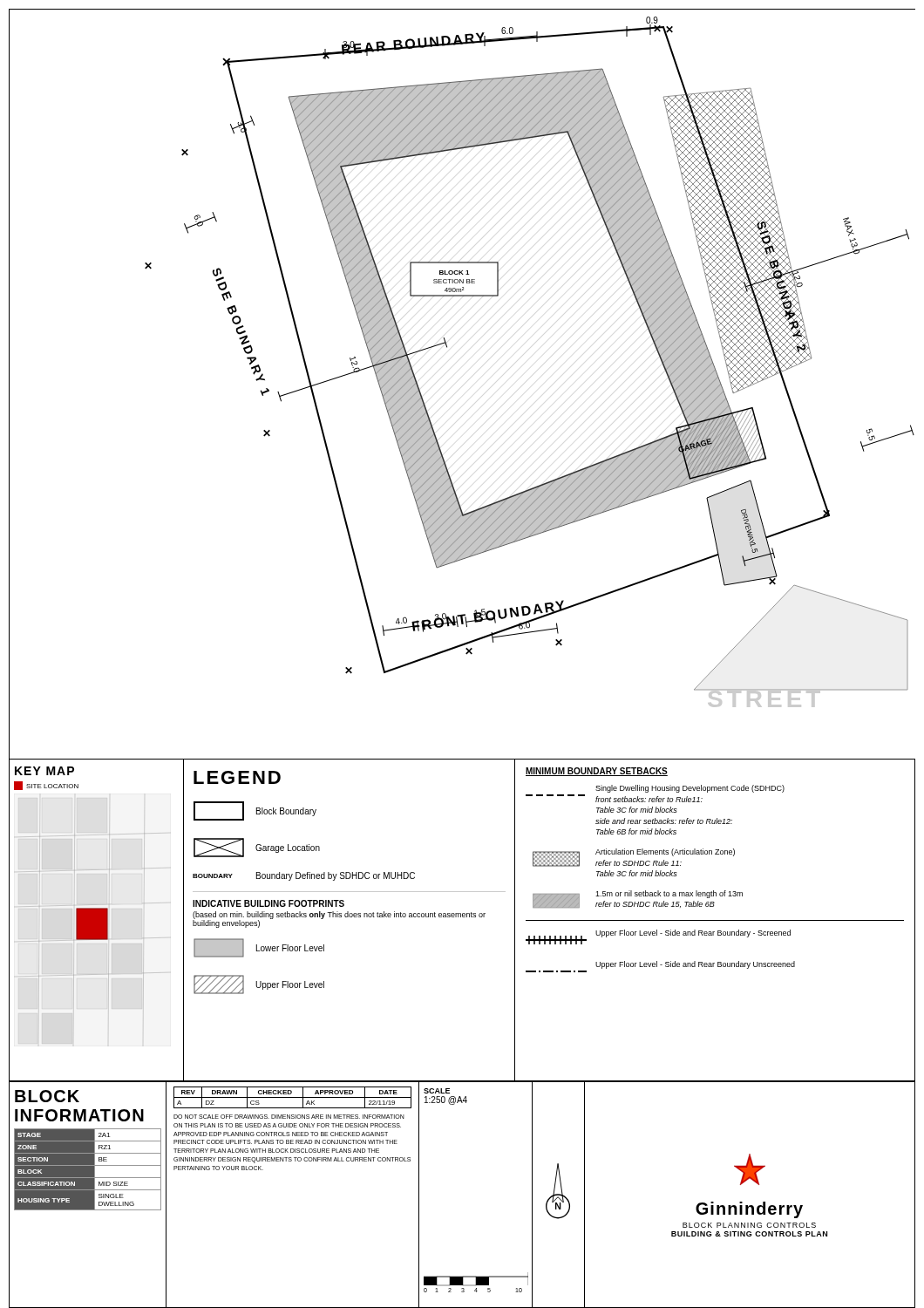Viewport: 924px width, 1308px height.
Task: Find the block on this page that starts "Single Dwelling Housing Development Code"
Action: [x=655, y=811]
